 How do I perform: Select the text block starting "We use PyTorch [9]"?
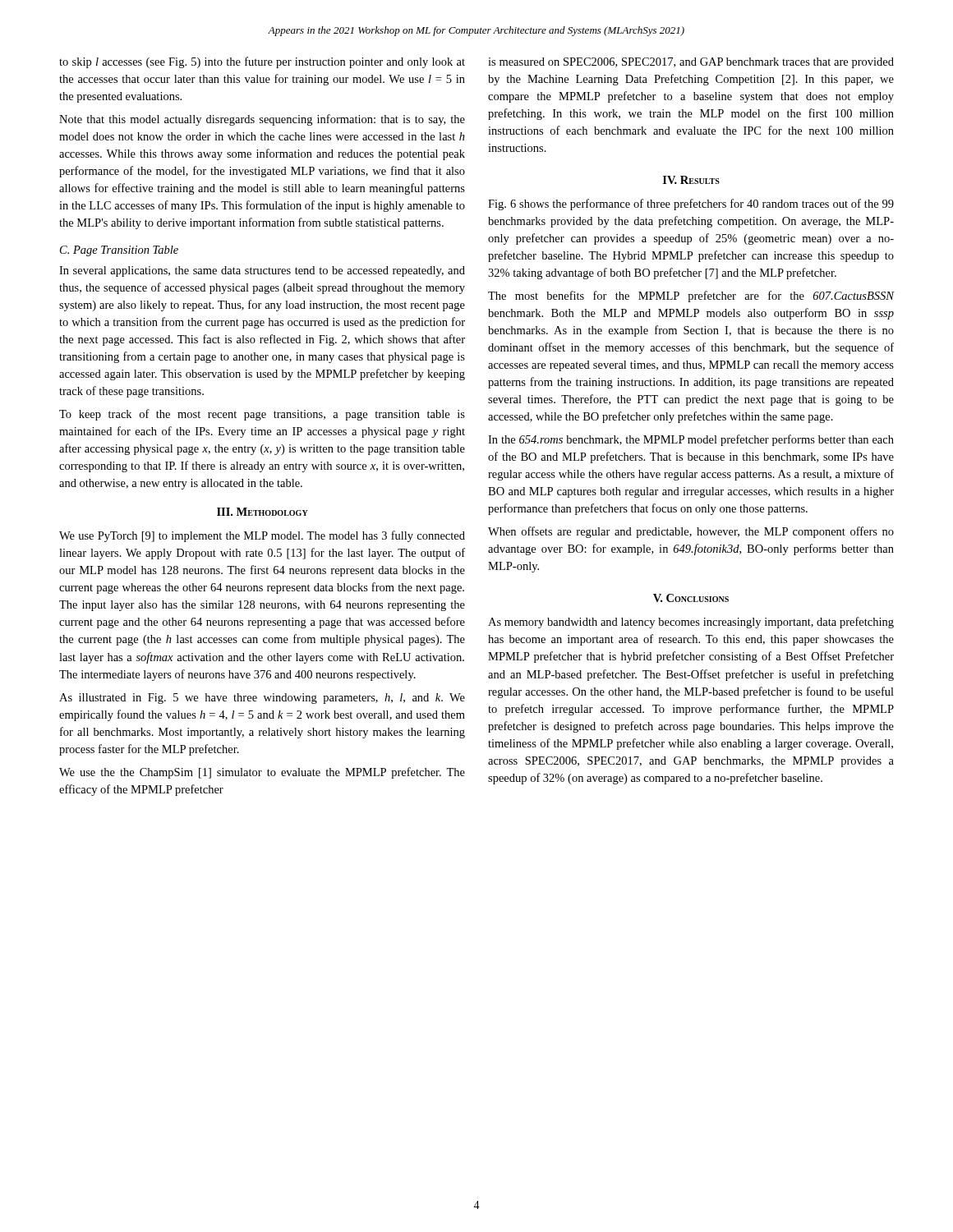click(262, 663)
